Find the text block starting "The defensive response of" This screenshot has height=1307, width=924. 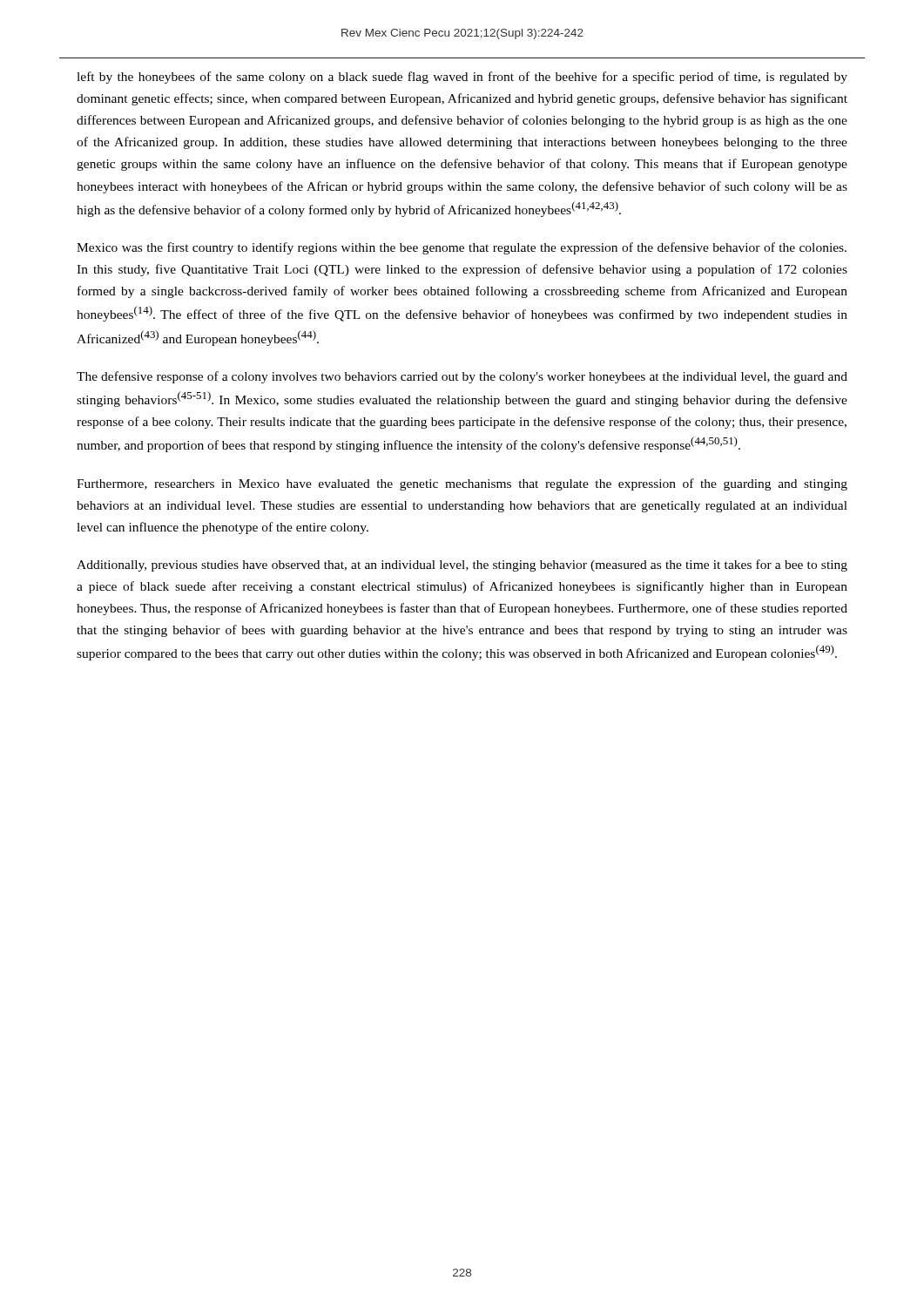click(462, 411)
